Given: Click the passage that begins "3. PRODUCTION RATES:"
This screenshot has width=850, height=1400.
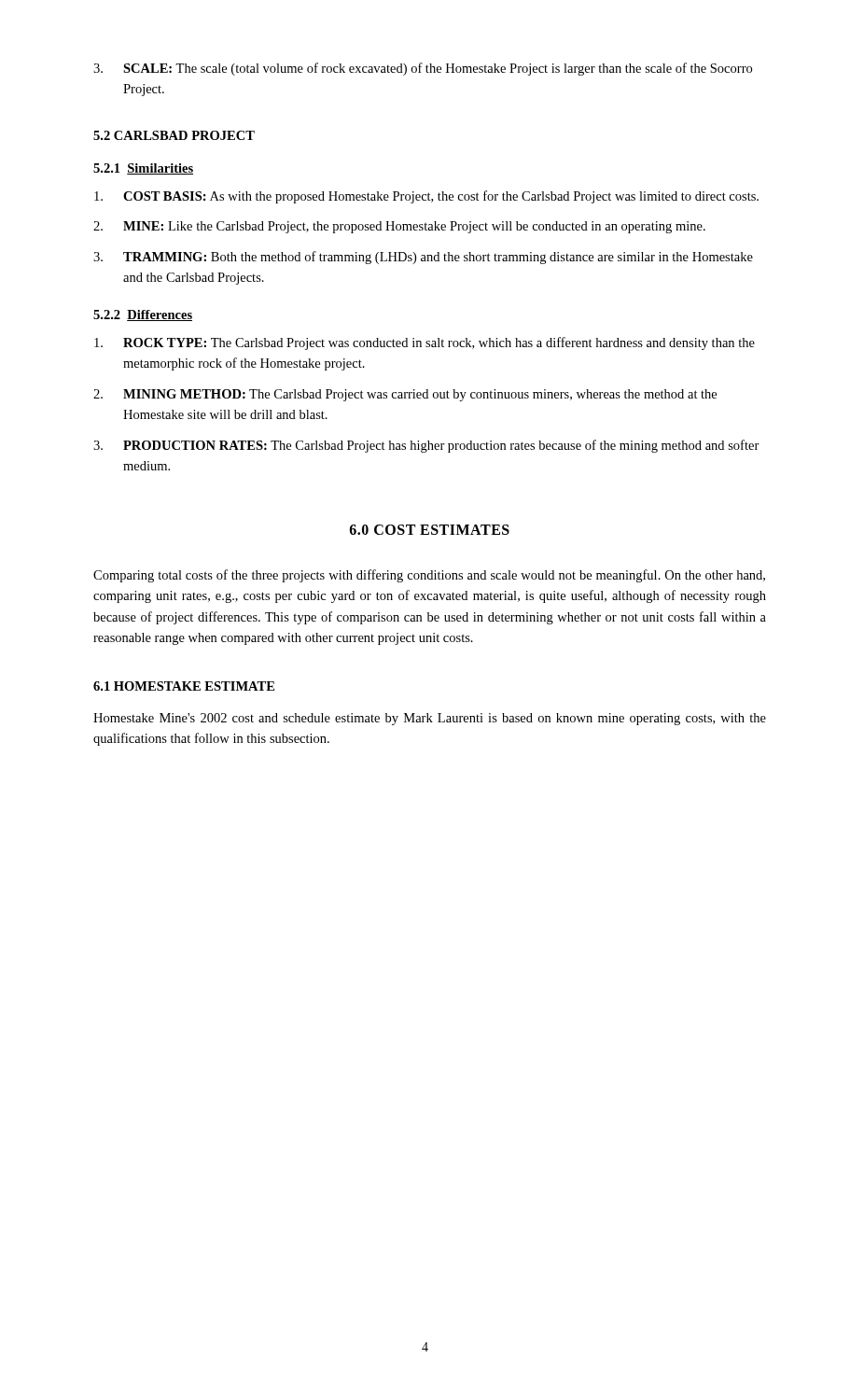Looking at the screenshot, I should [x=430, y=456].
